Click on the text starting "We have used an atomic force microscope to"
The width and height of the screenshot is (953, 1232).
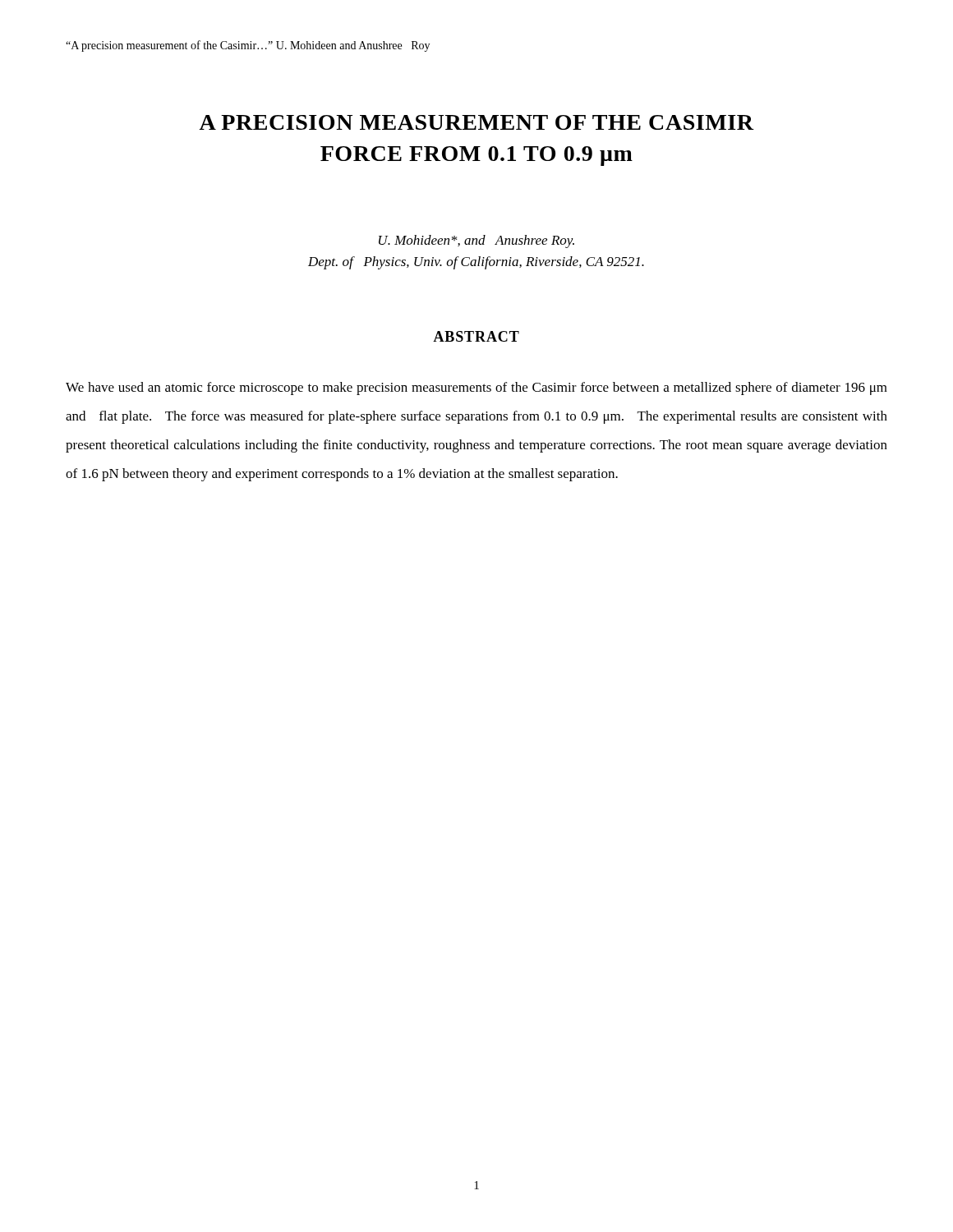[476, 431]
